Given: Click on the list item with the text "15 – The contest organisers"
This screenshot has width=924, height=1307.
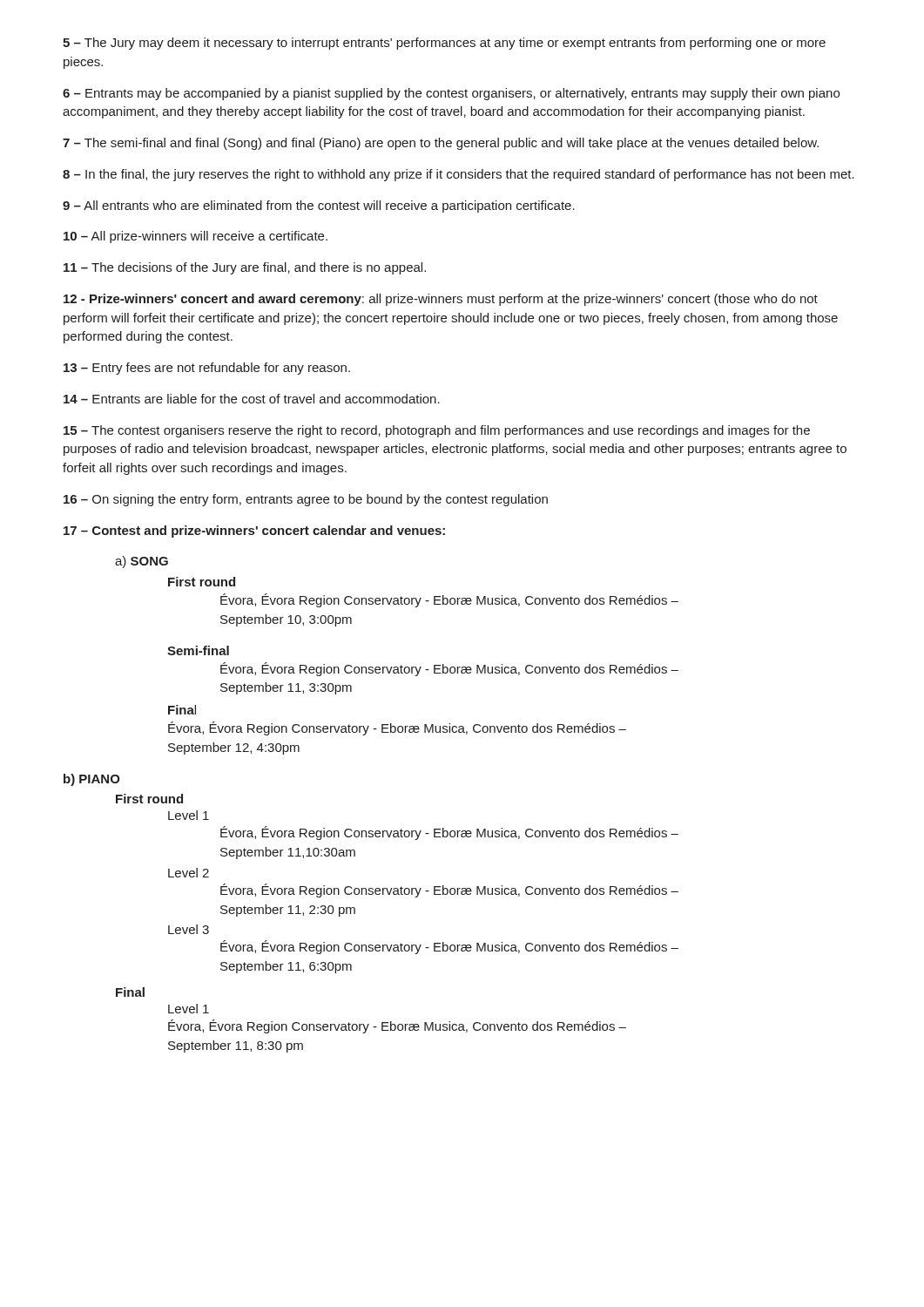Looking at the screenshot, I should pyautogui.click(x=455, y=448).
